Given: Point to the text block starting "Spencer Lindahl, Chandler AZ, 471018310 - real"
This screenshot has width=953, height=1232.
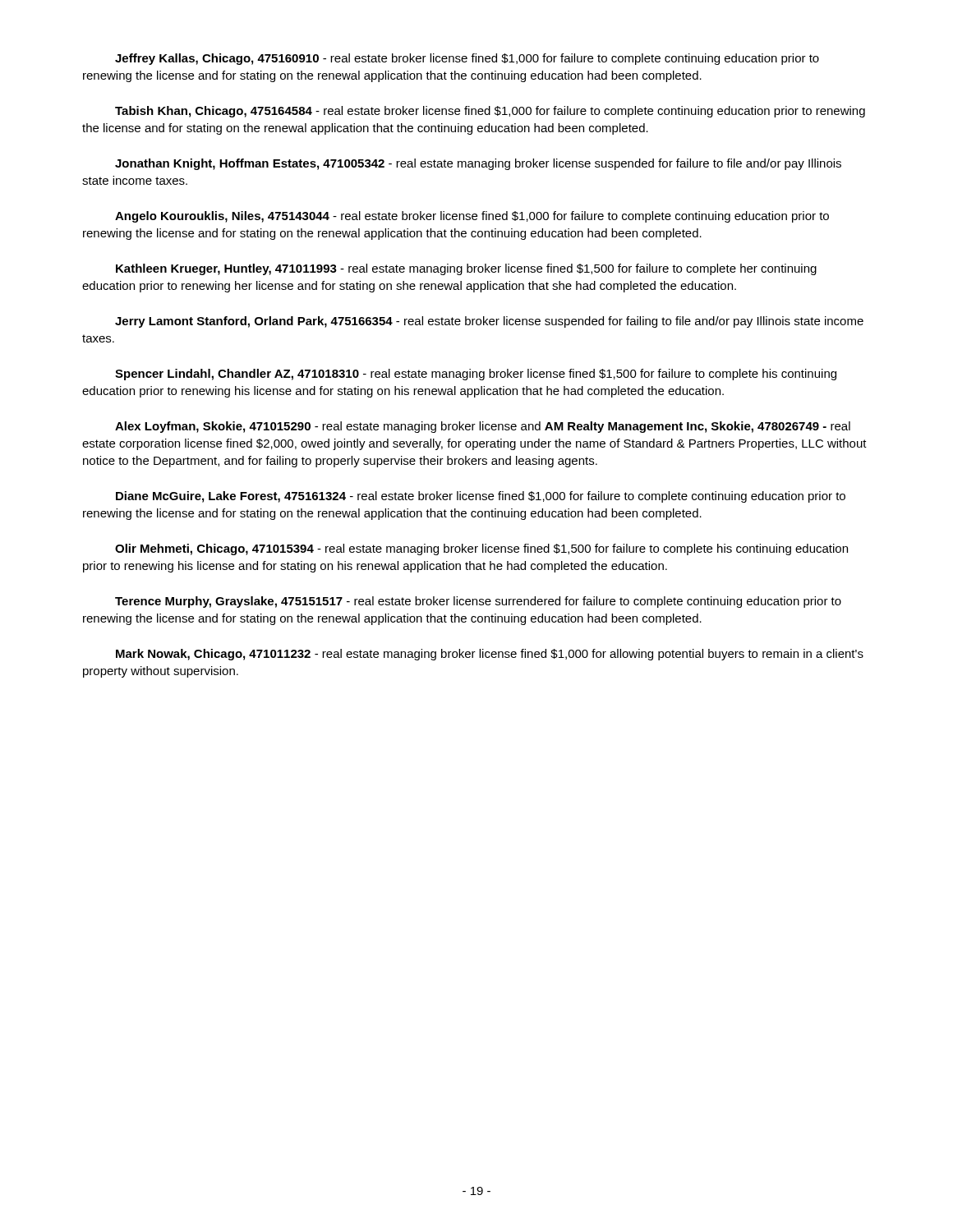Looking at the screenshot, I should [476, 382].
